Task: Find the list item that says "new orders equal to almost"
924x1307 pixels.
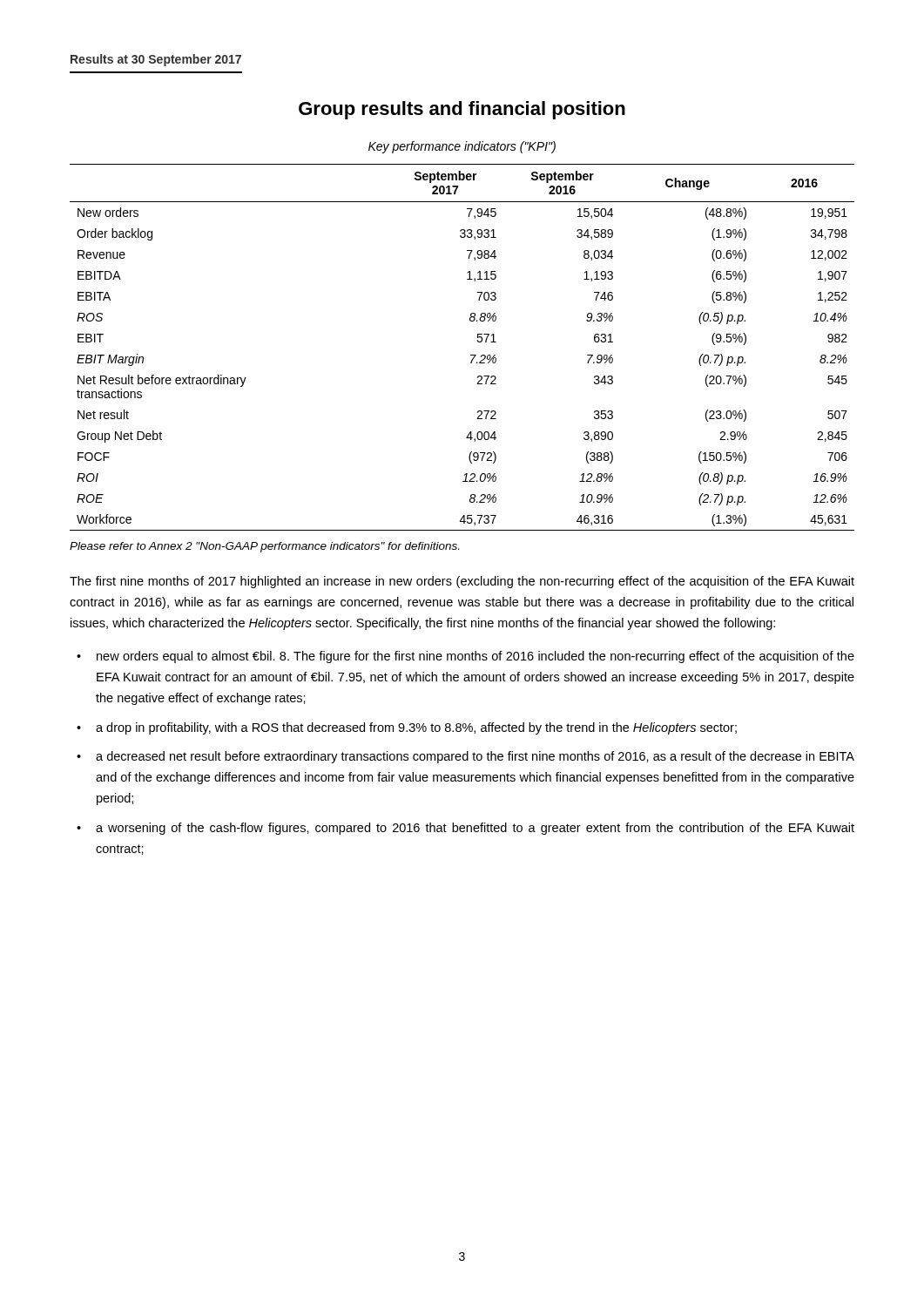Action: [462, 678]
